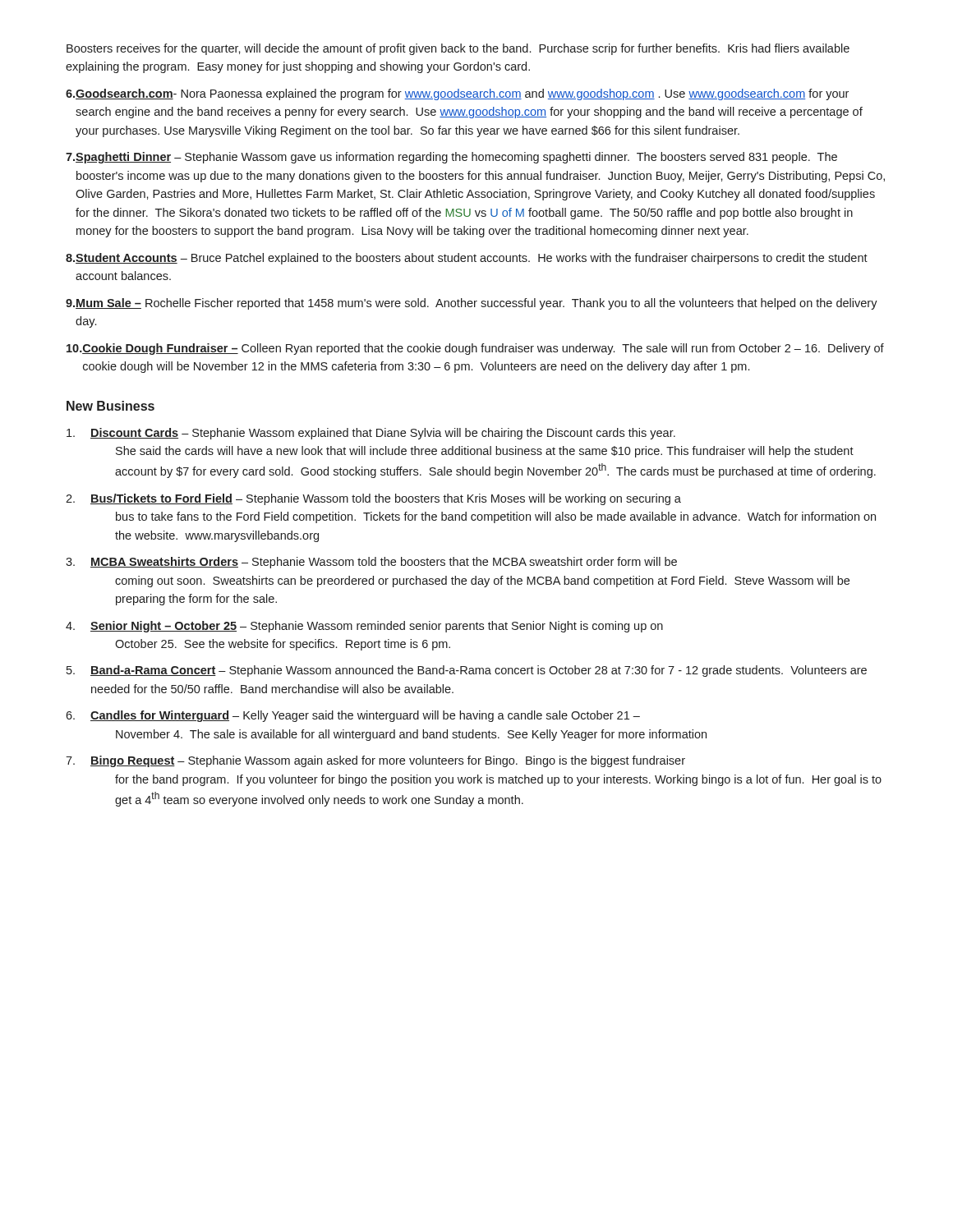Click on the list item that says "8. Student Accounts – Bruce"

tap(476, 267)
